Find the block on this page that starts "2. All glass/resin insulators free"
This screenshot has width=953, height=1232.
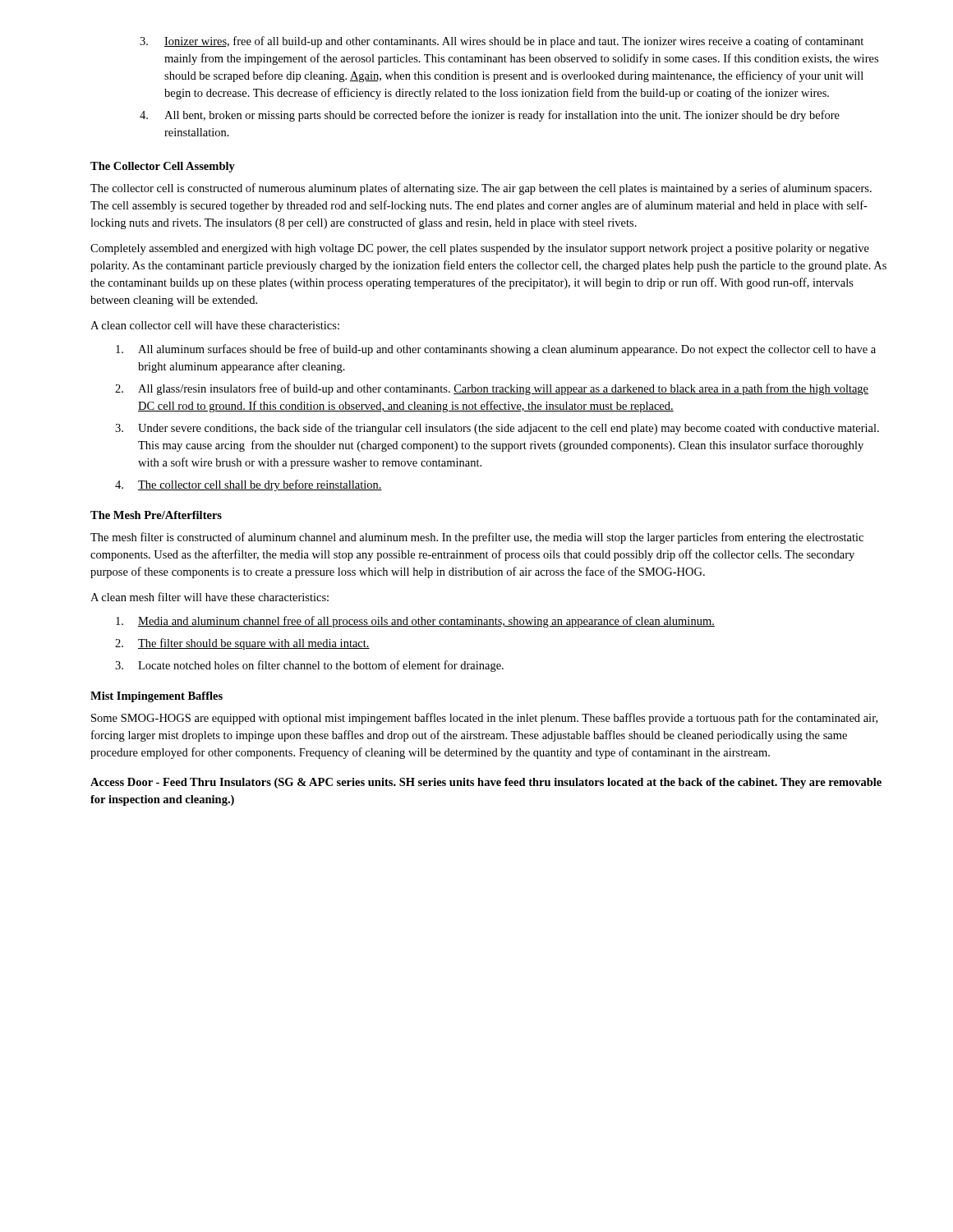(501, 398)
